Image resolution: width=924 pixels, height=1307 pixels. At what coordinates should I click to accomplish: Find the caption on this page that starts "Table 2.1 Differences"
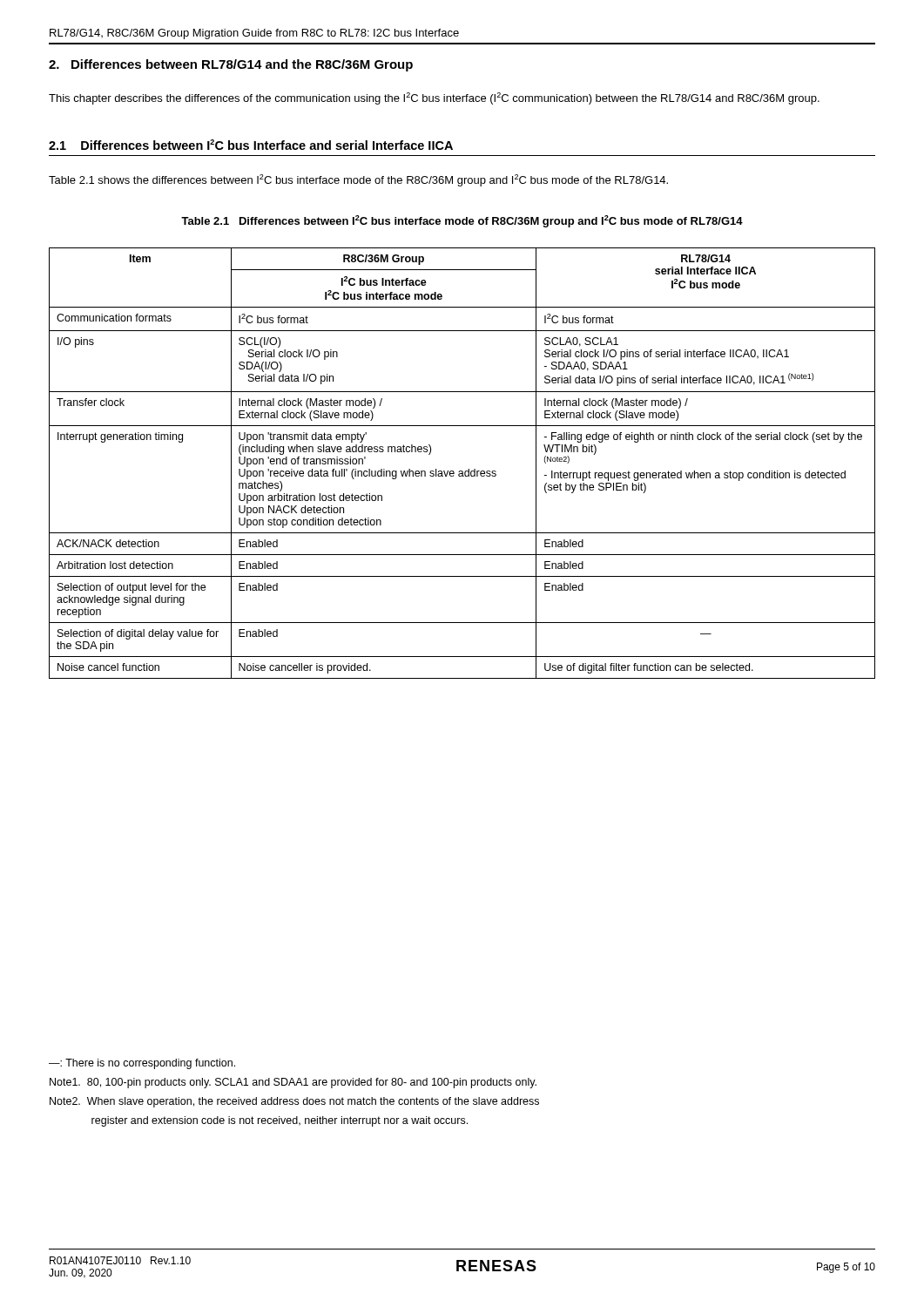[x=462, y=221]
